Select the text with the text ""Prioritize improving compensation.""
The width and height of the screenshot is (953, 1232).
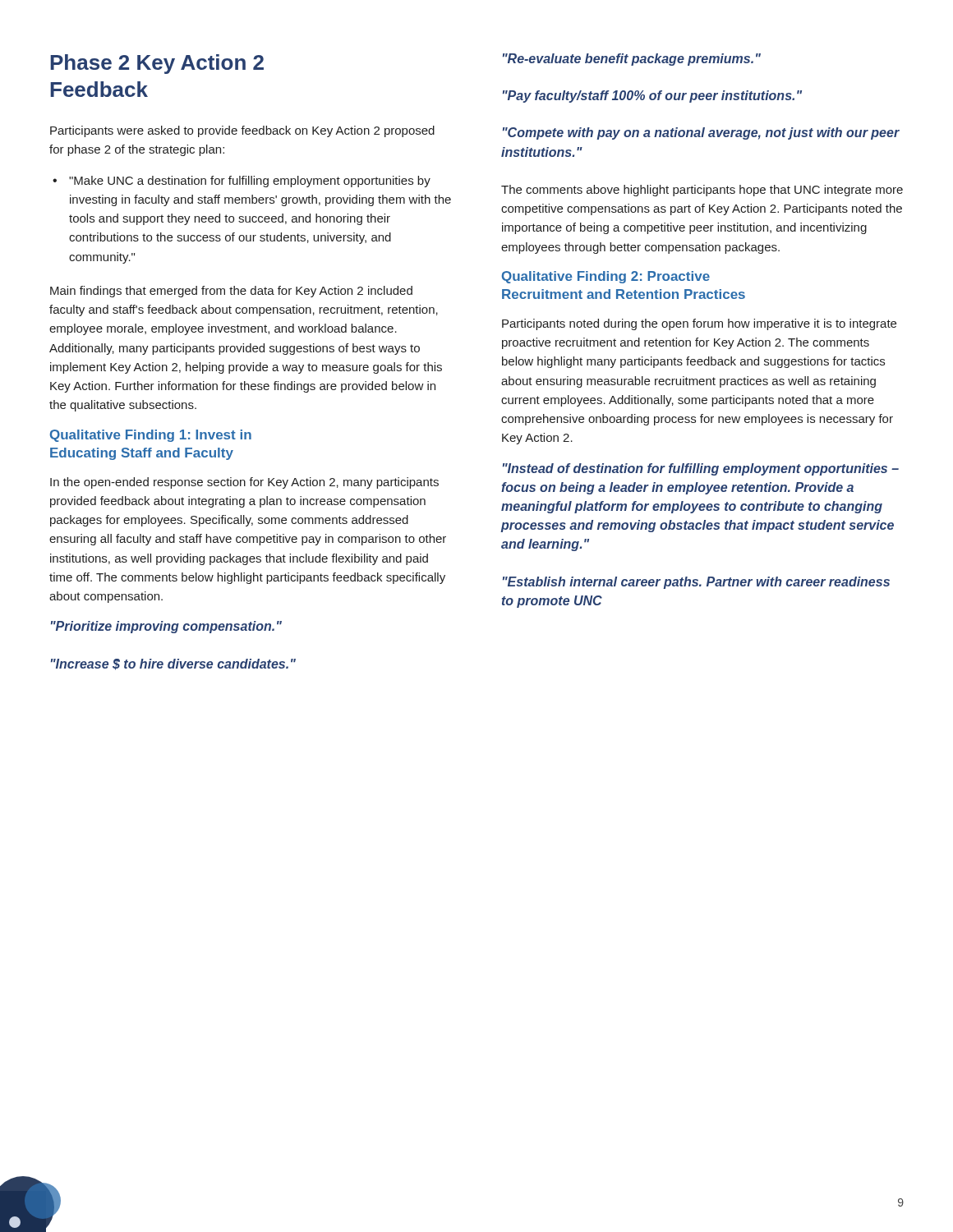[165, 627]
